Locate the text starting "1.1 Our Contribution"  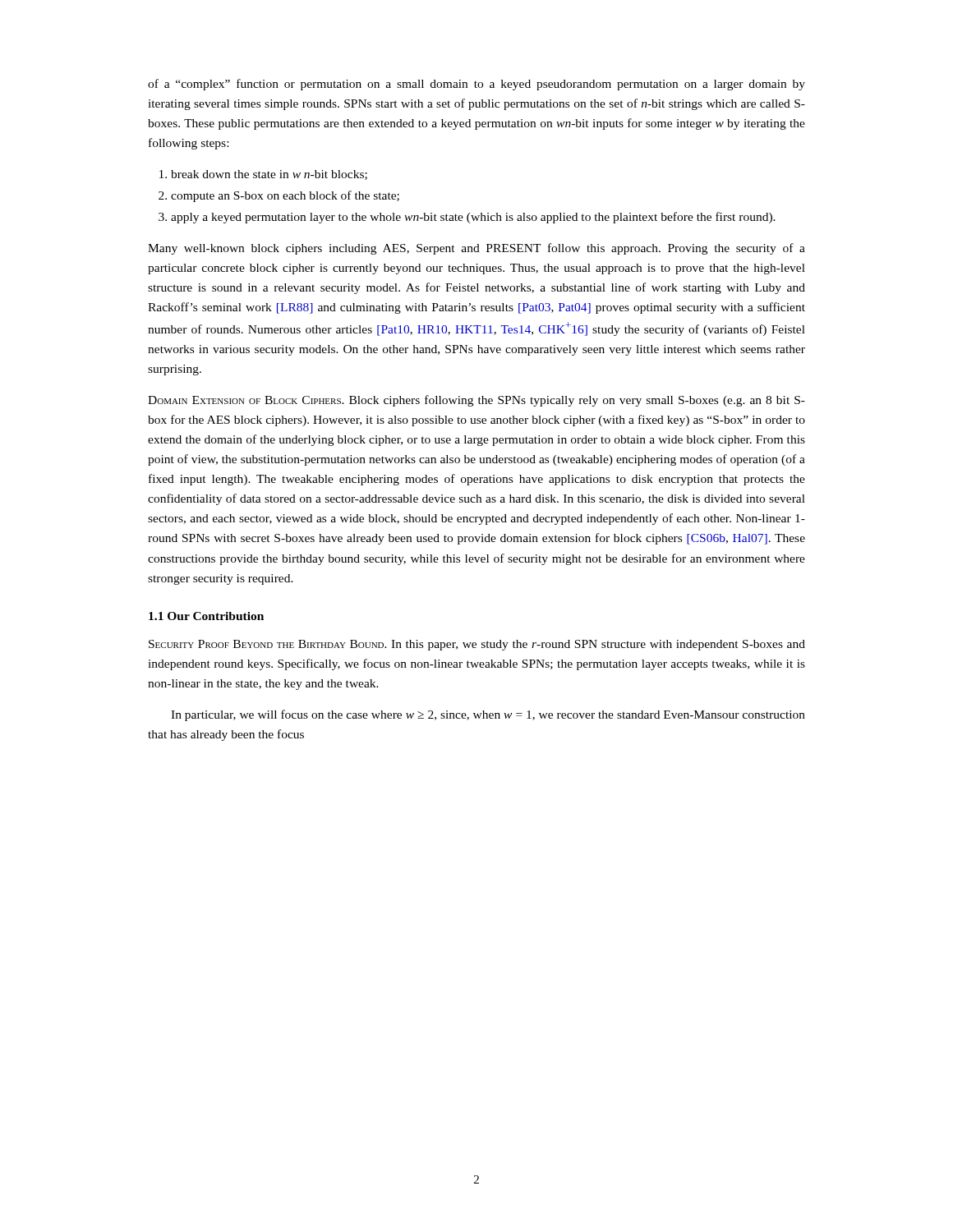(206, 616)
